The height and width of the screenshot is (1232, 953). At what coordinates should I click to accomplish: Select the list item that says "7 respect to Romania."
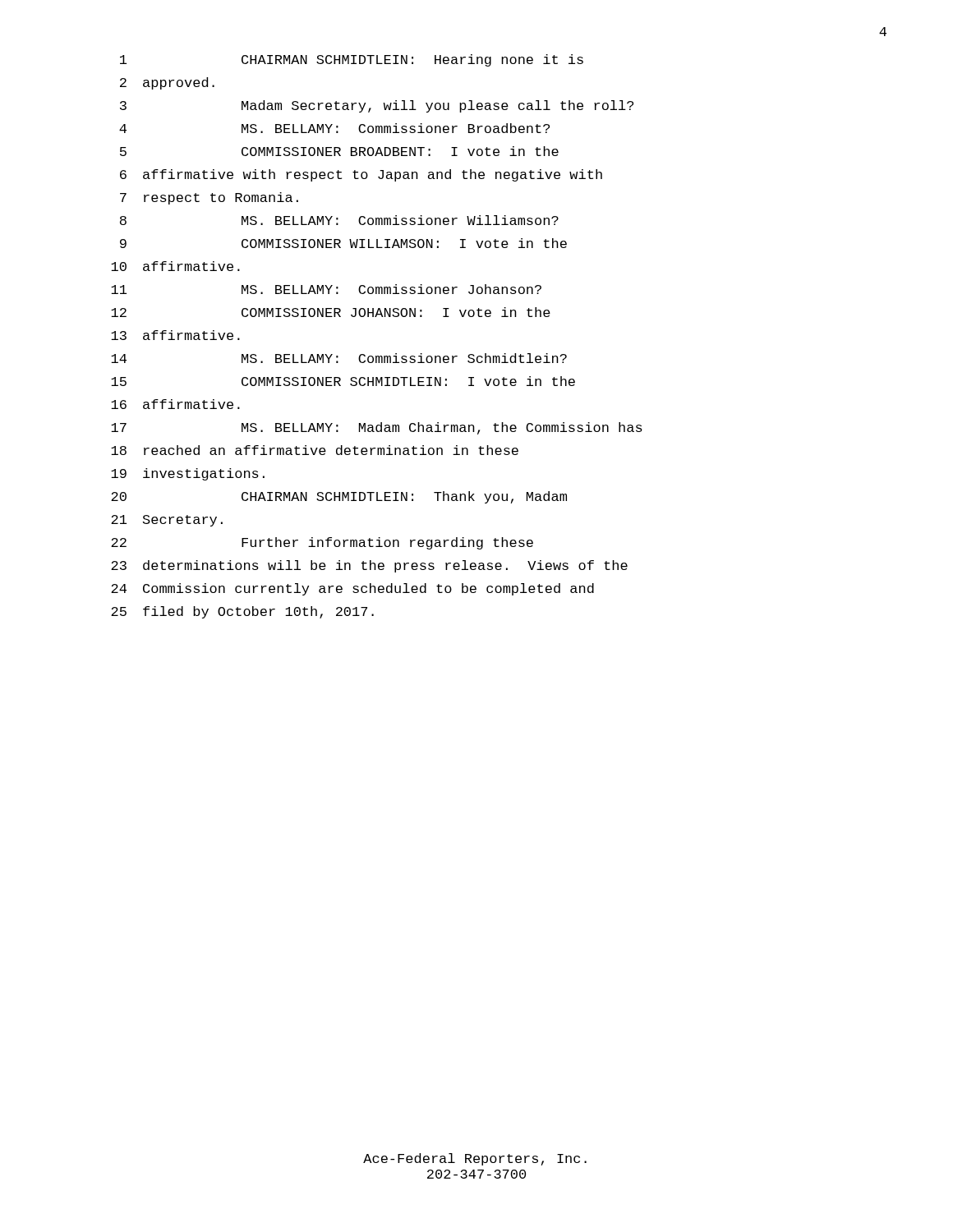pyautogui.click(x=209, y=198)
